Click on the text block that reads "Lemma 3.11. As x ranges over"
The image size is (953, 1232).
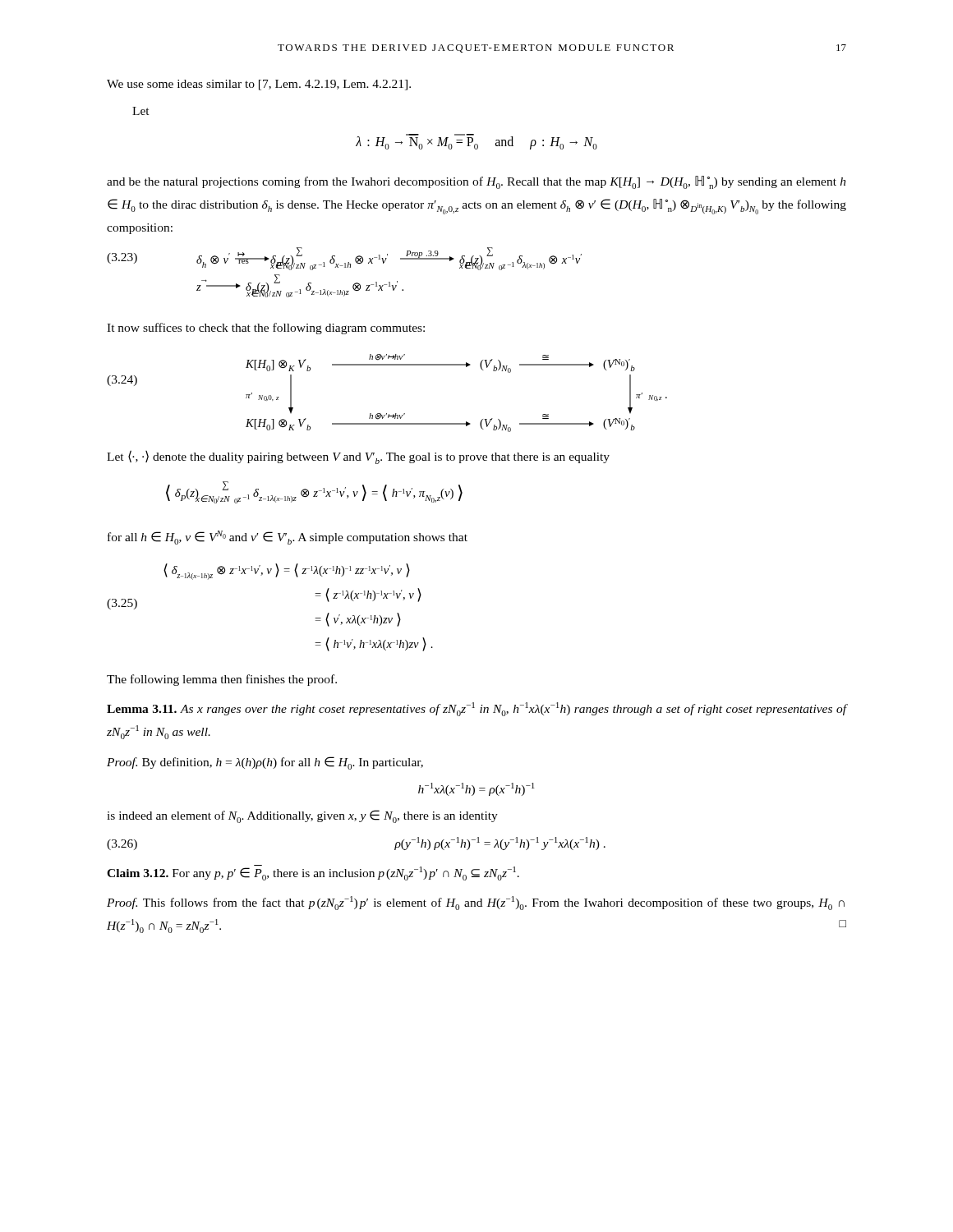476,720
